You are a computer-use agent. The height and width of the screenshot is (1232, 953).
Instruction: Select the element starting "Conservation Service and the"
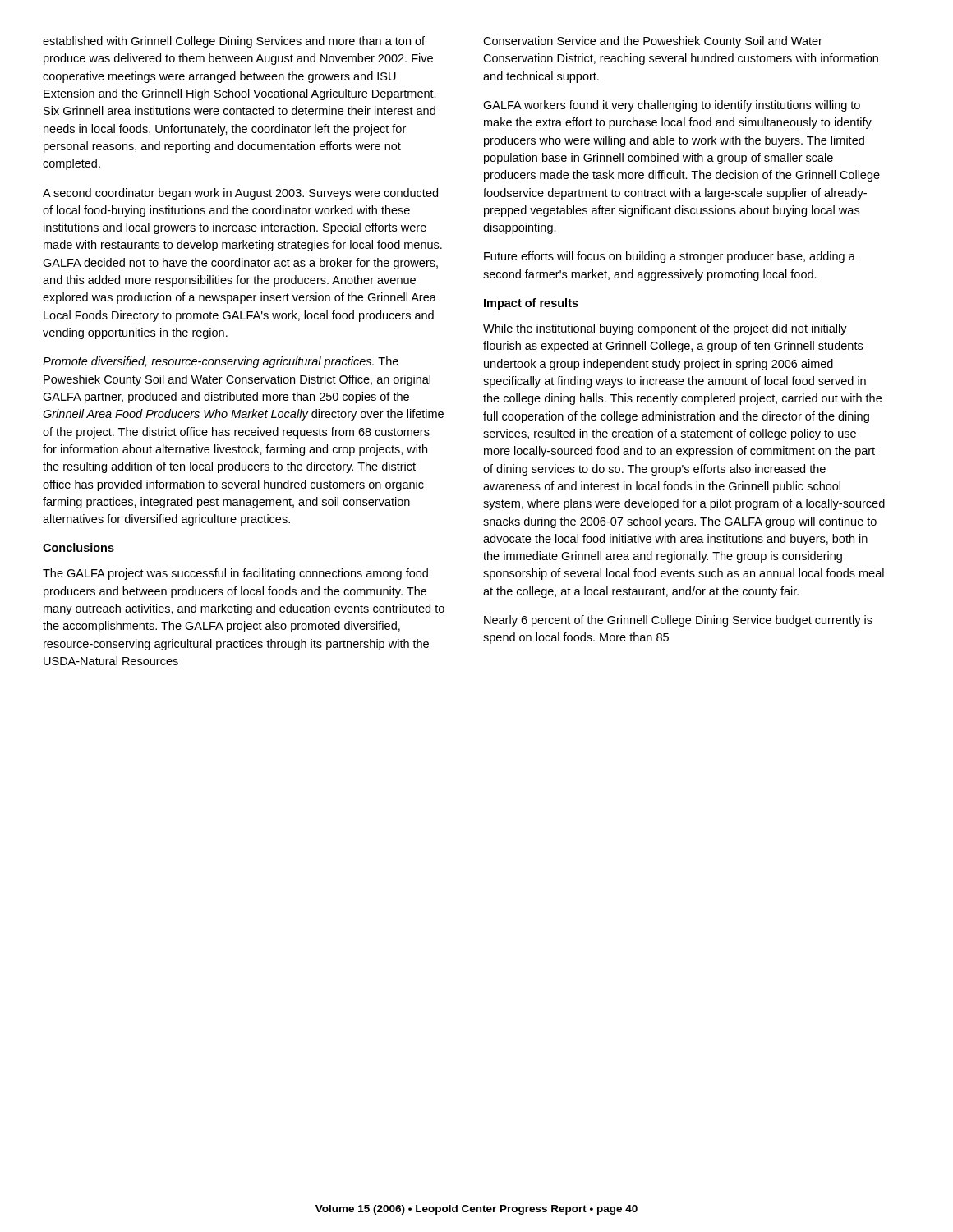pos(681,59)
